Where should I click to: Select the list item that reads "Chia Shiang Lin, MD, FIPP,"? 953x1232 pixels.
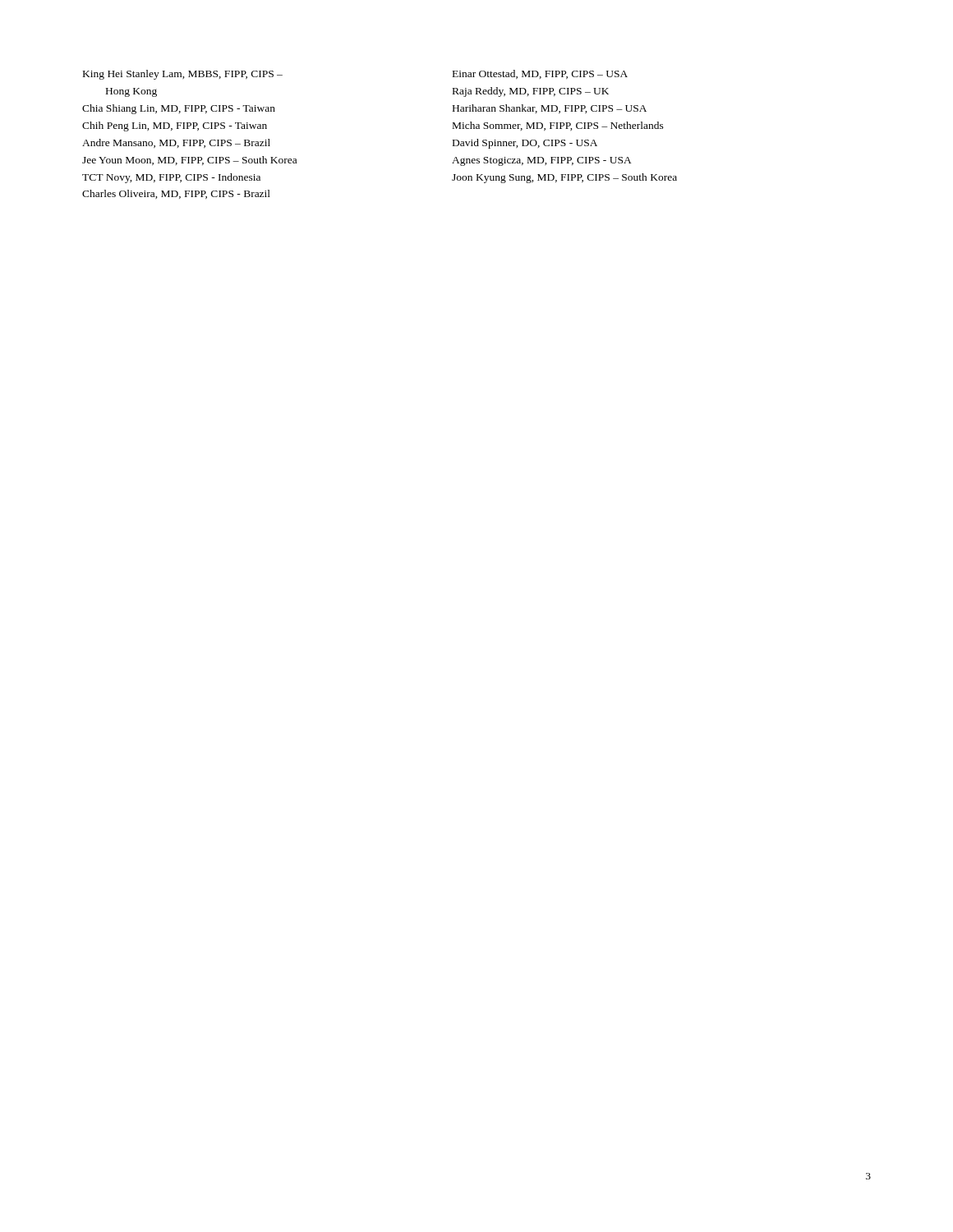click(179, 108)
